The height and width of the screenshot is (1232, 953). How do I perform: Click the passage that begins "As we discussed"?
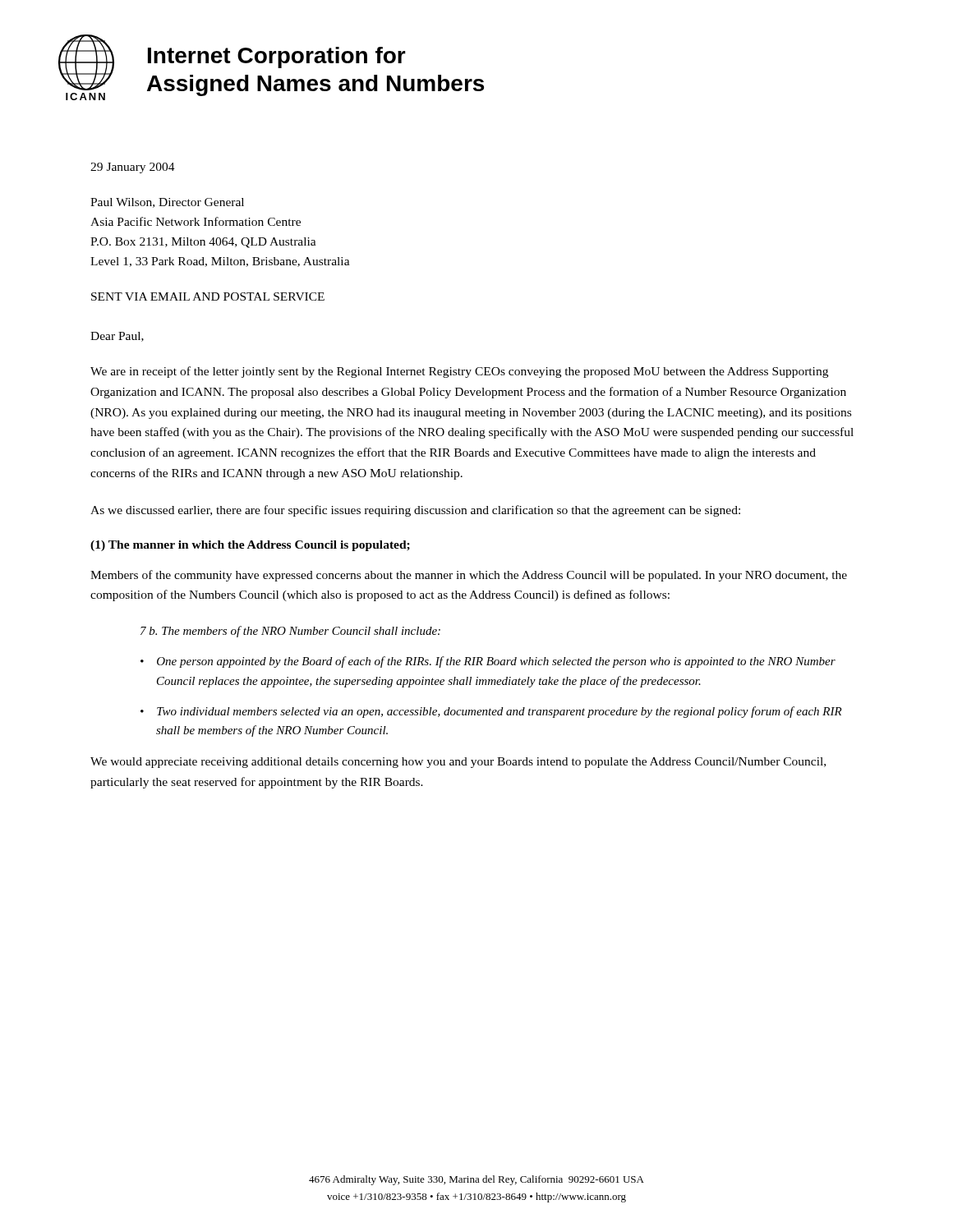pyautogui.click(x=416, y=509)
